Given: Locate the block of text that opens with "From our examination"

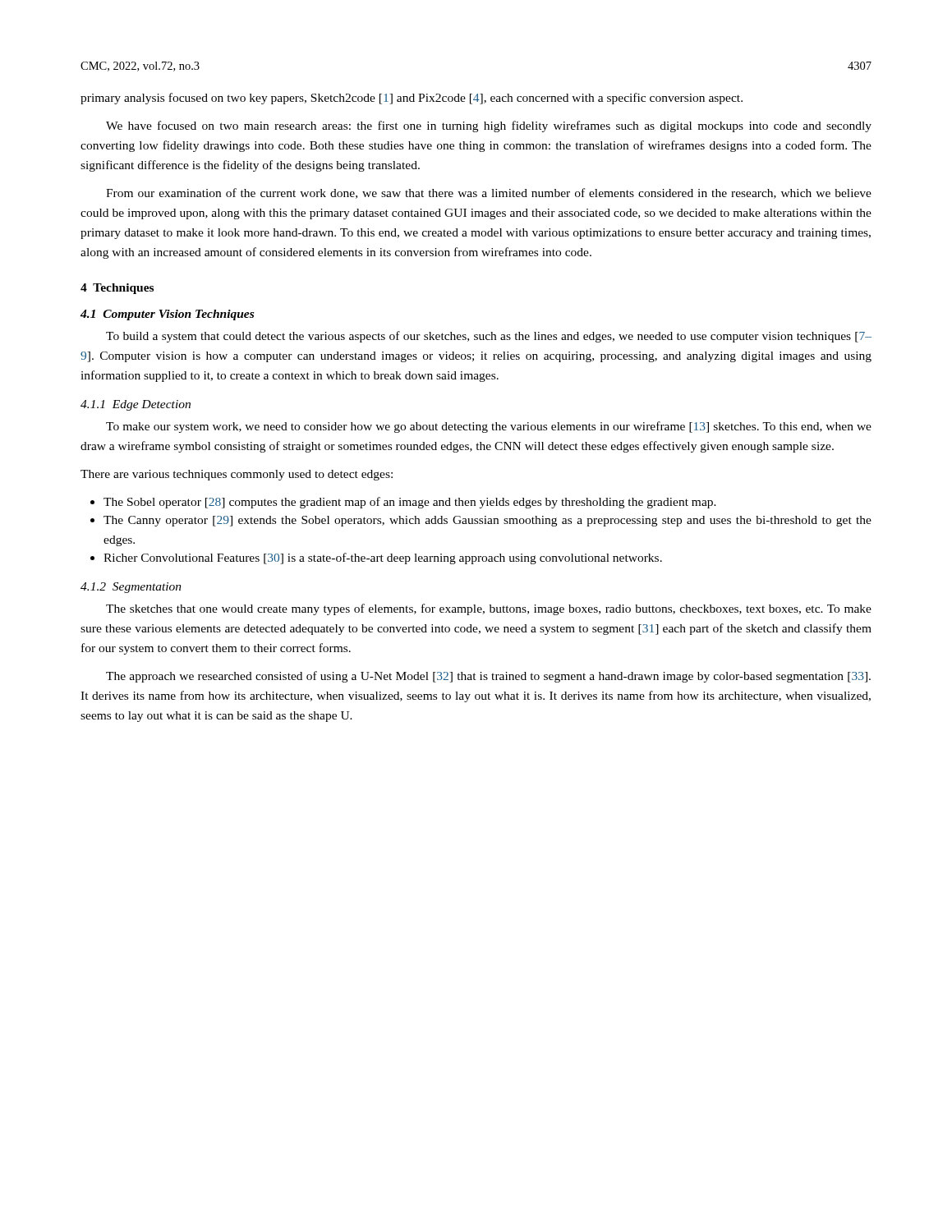Looking at the screenshot, I should (x=476, y=223).
